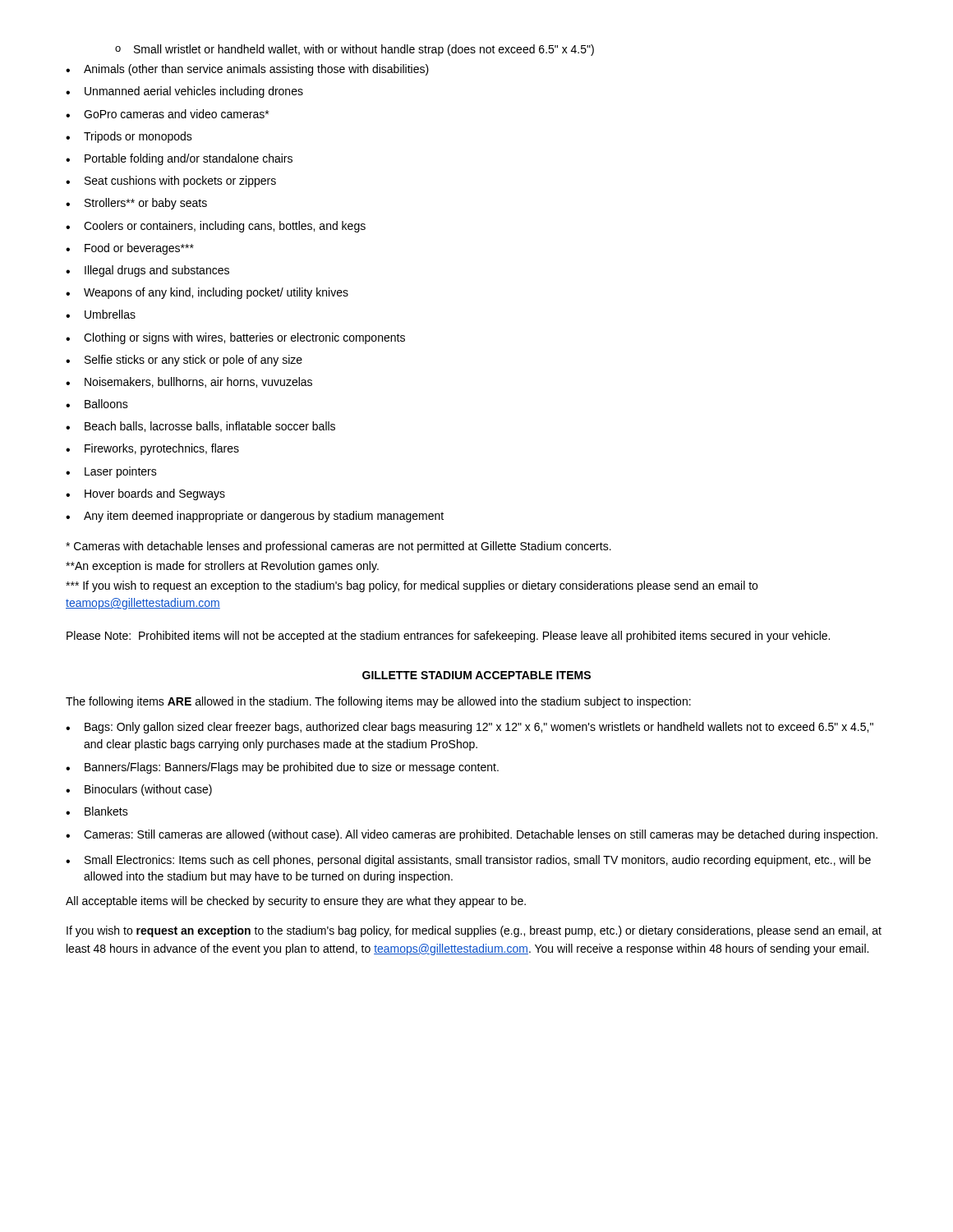The height and width of the screenshot is (1232, 953).
Task: Navigate to the text starting "• Illegal drugs and"
Action: 148,272
